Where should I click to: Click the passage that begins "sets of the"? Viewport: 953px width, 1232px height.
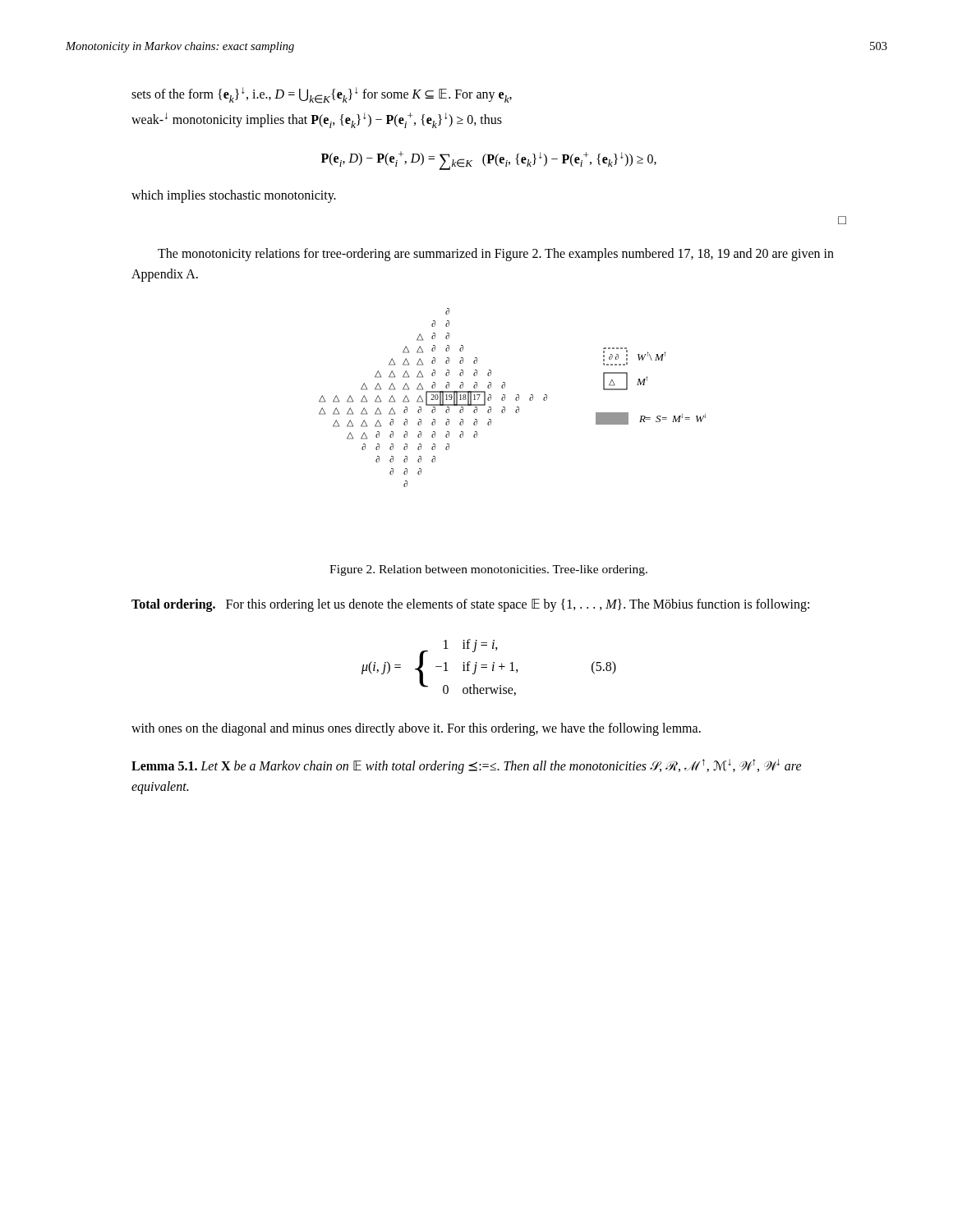click(322, 107)
